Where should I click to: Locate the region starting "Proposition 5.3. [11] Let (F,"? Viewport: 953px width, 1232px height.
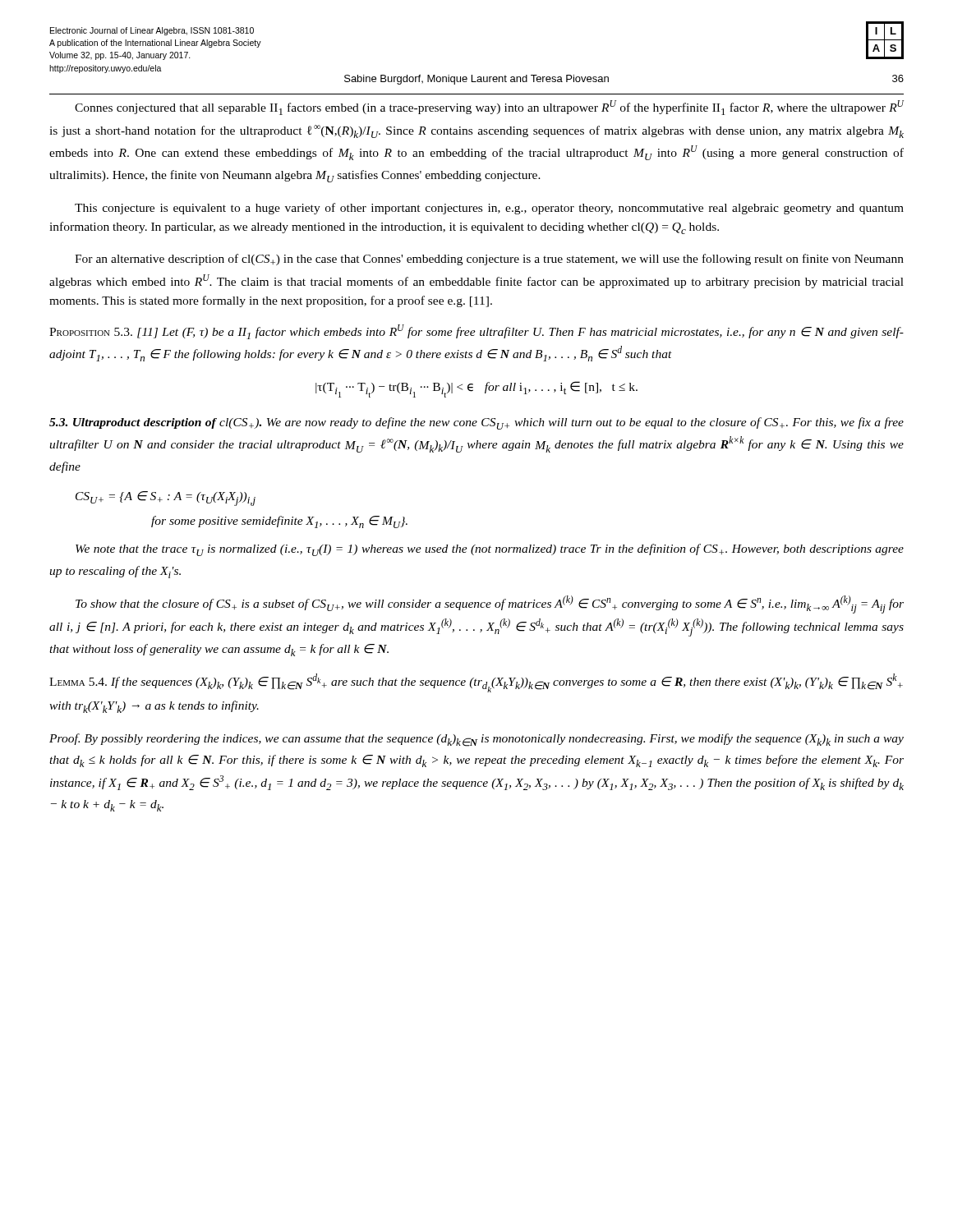click(476, 361)
